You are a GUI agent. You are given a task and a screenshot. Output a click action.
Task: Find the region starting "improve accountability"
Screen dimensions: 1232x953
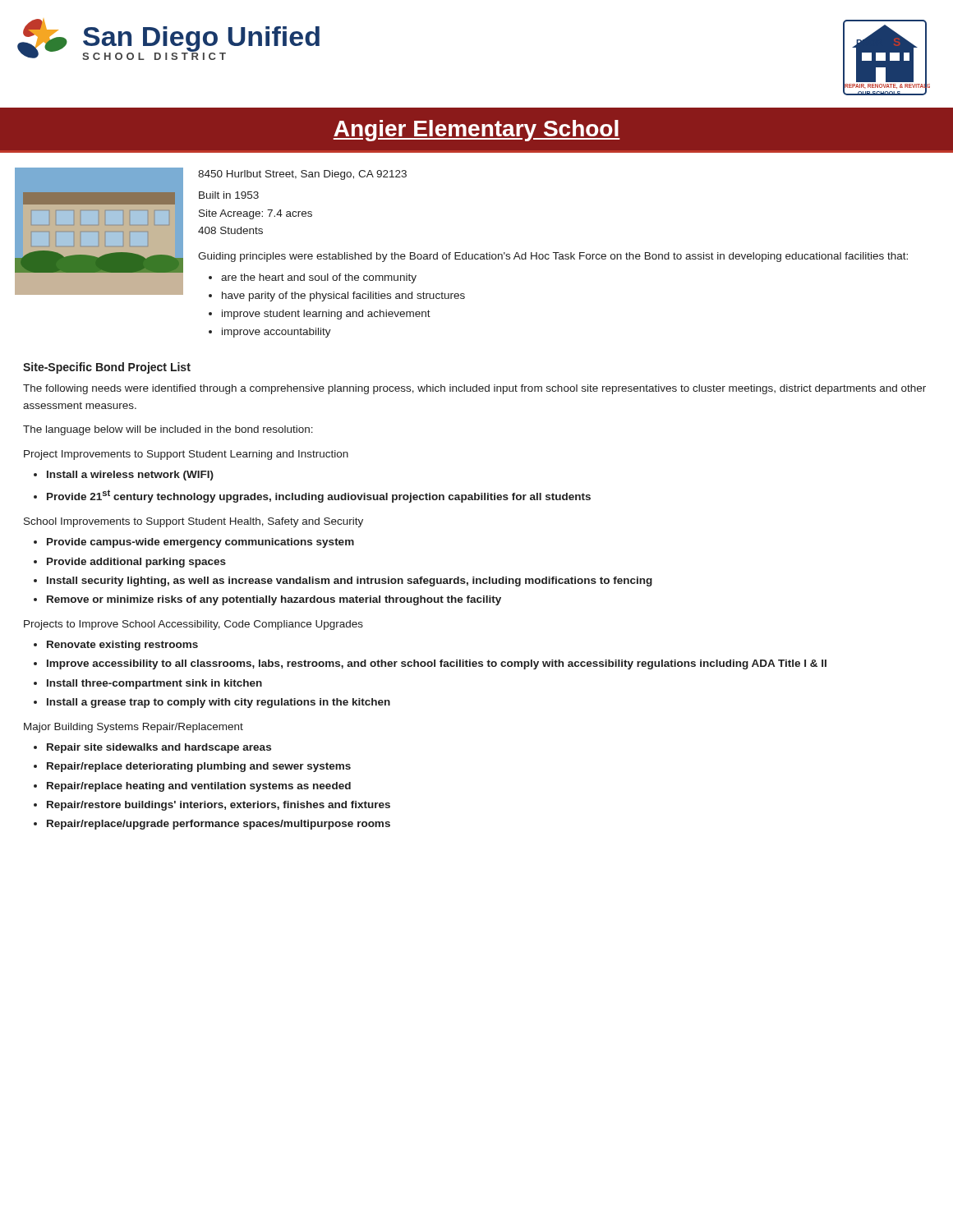[276, 332]
